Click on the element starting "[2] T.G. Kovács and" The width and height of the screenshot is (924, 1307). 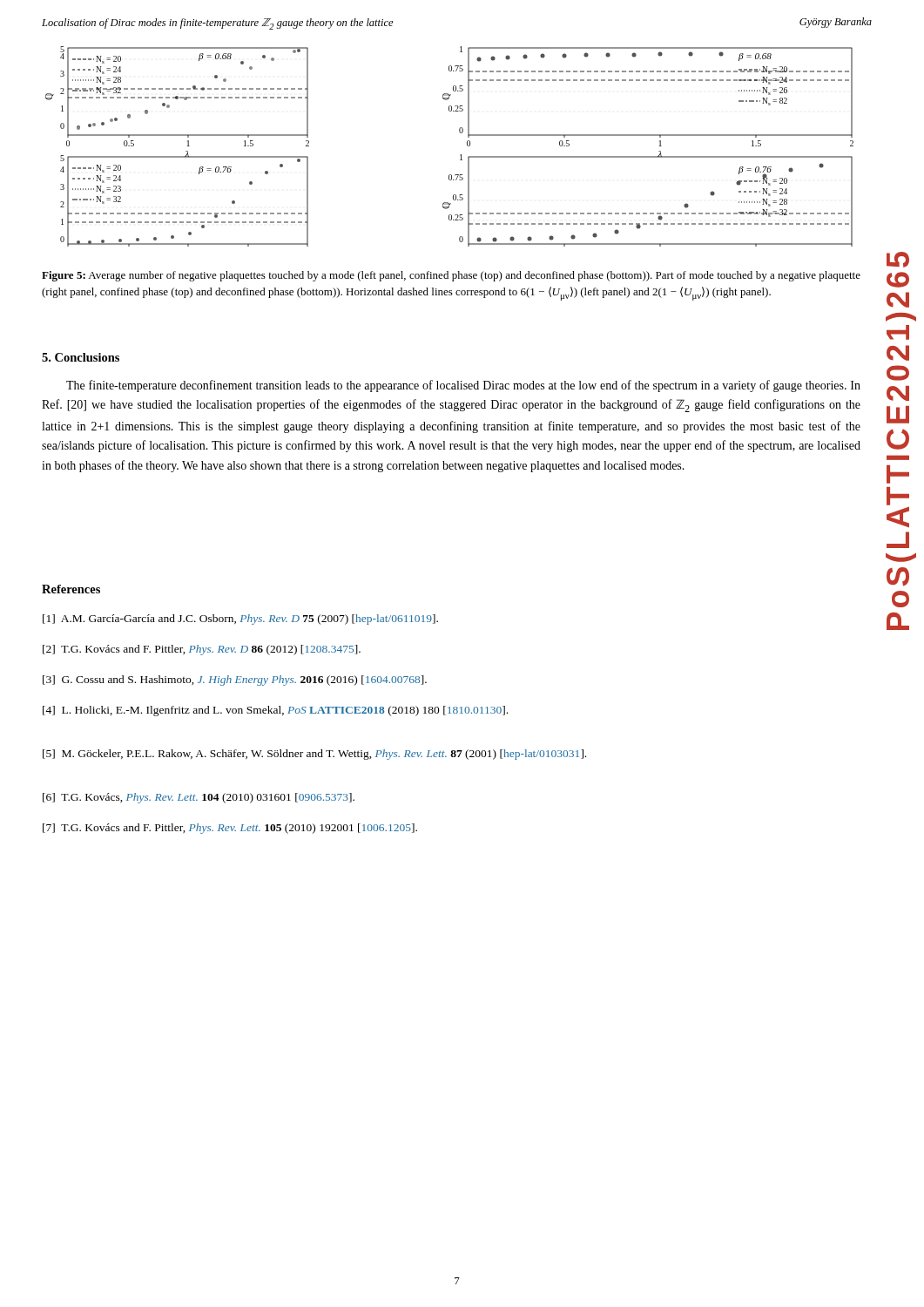(201, 649)
